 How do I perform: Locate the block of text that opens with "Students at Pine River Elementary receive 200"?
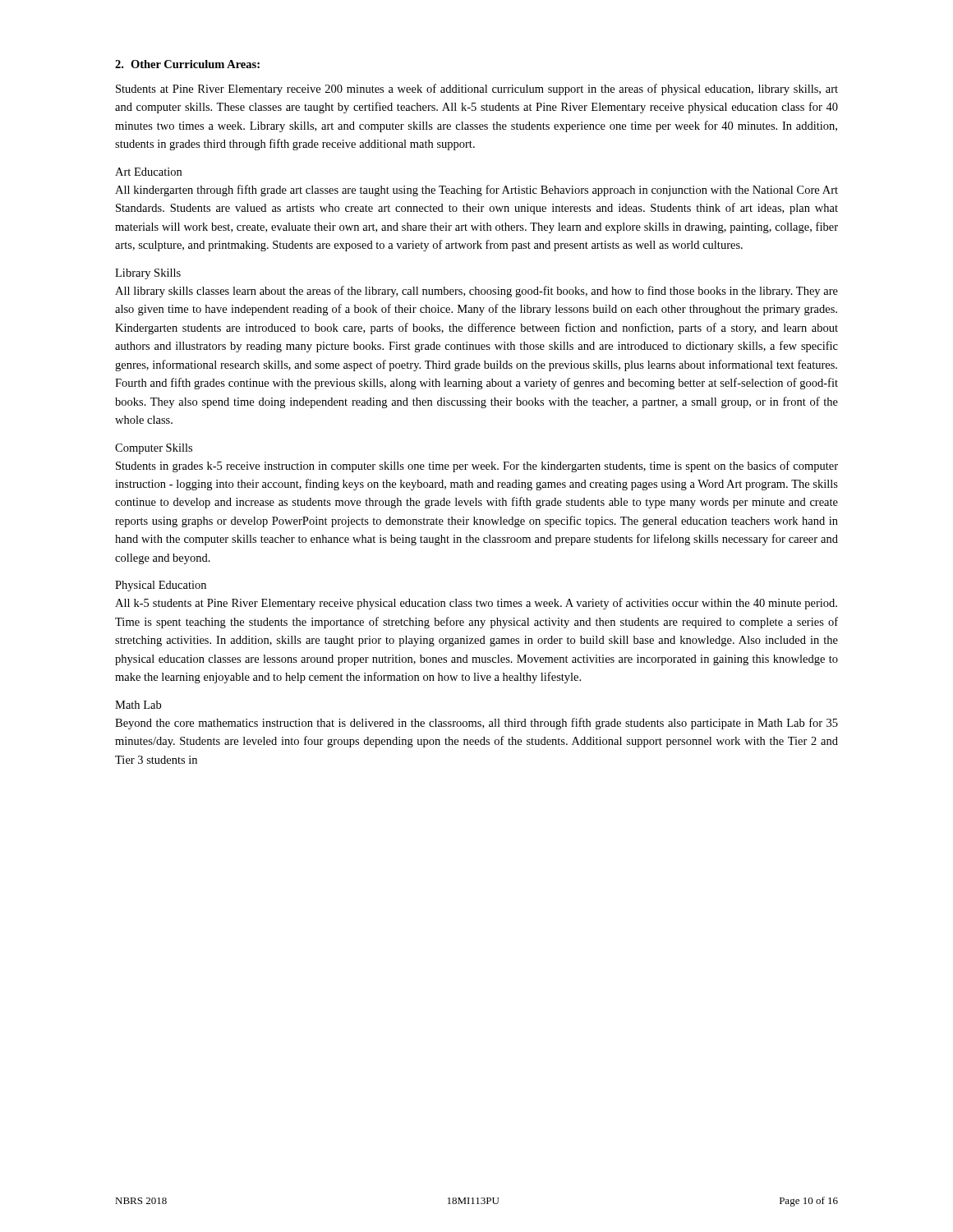(x=476, y=117)
